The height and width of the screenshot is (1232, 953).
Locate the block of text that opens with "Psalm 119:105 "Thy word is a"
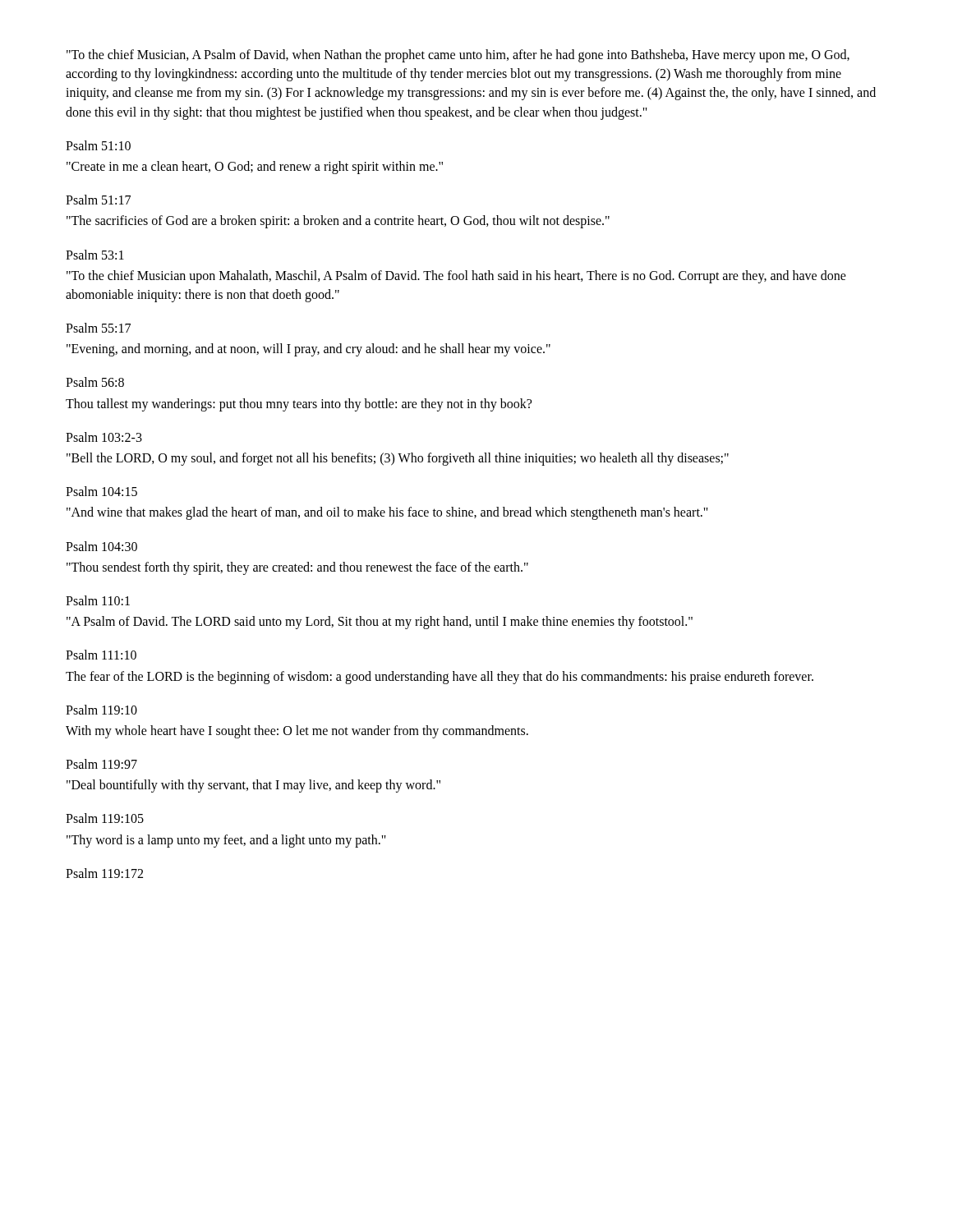[x=105, y=818]
